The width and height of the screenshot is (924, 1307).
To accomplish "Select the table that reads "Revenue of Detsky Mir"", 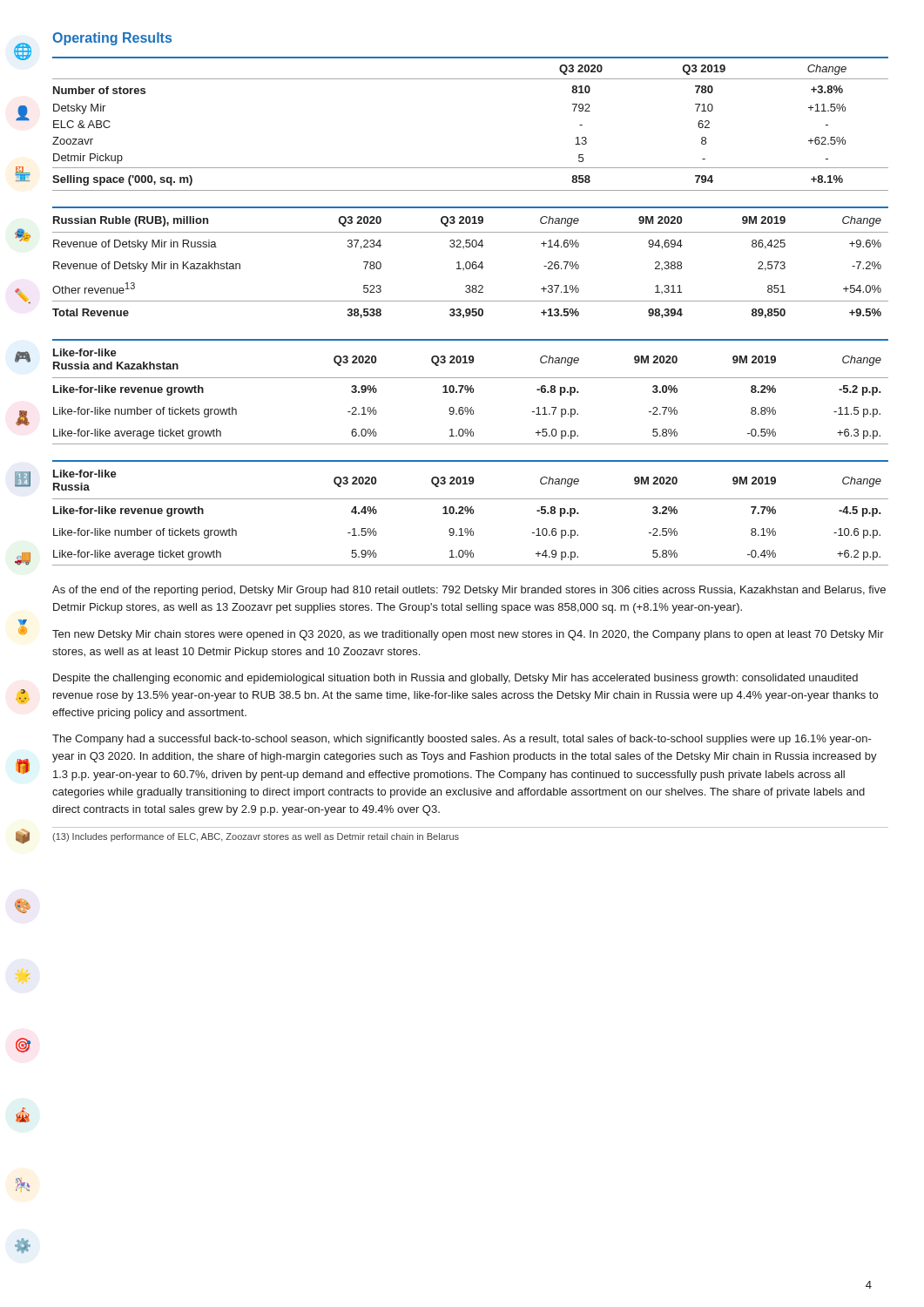I will point(470,265).
